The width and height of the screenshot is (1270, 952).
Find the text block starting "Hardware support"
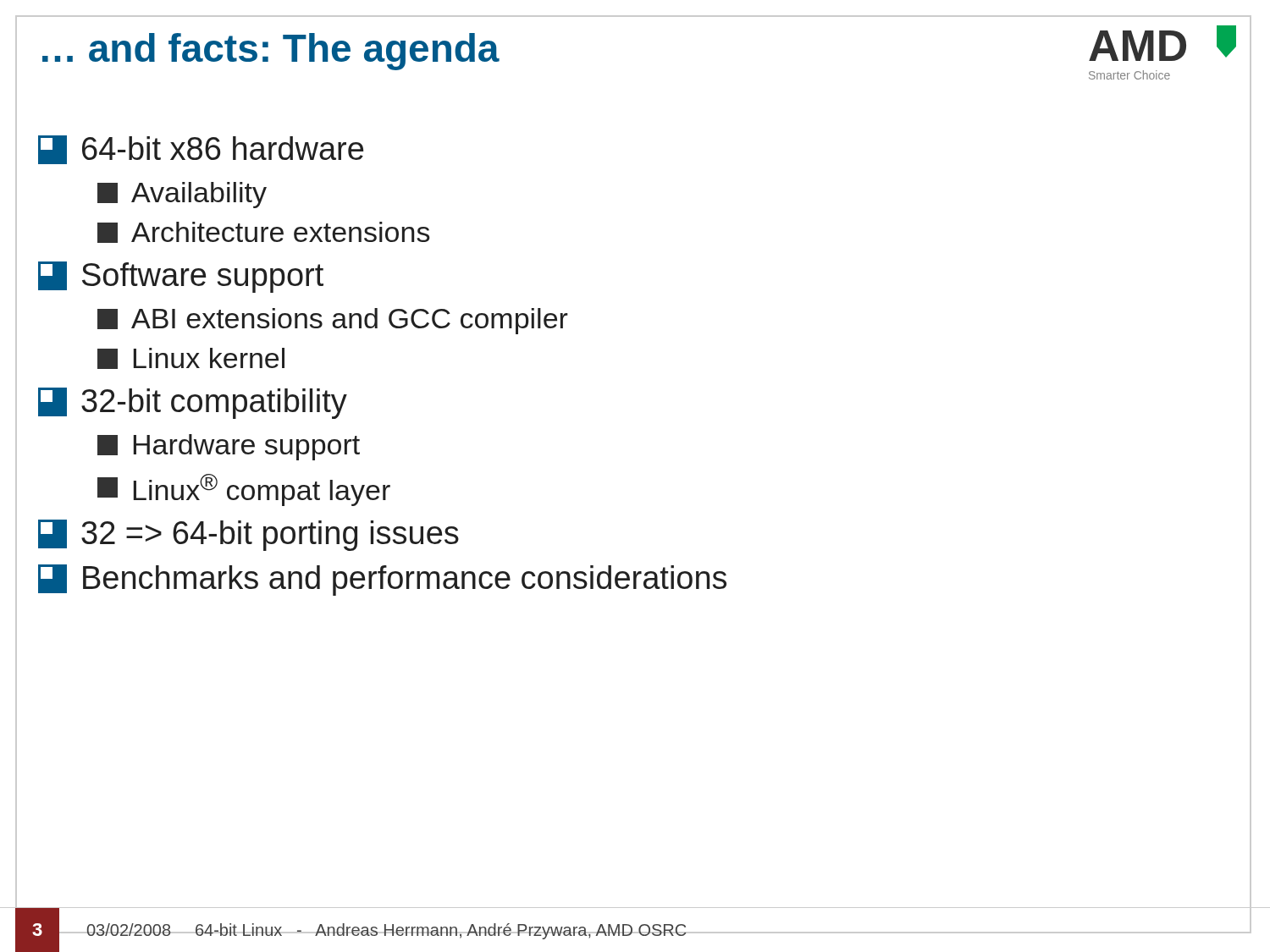pyautogui.click(x=229, y=445)
